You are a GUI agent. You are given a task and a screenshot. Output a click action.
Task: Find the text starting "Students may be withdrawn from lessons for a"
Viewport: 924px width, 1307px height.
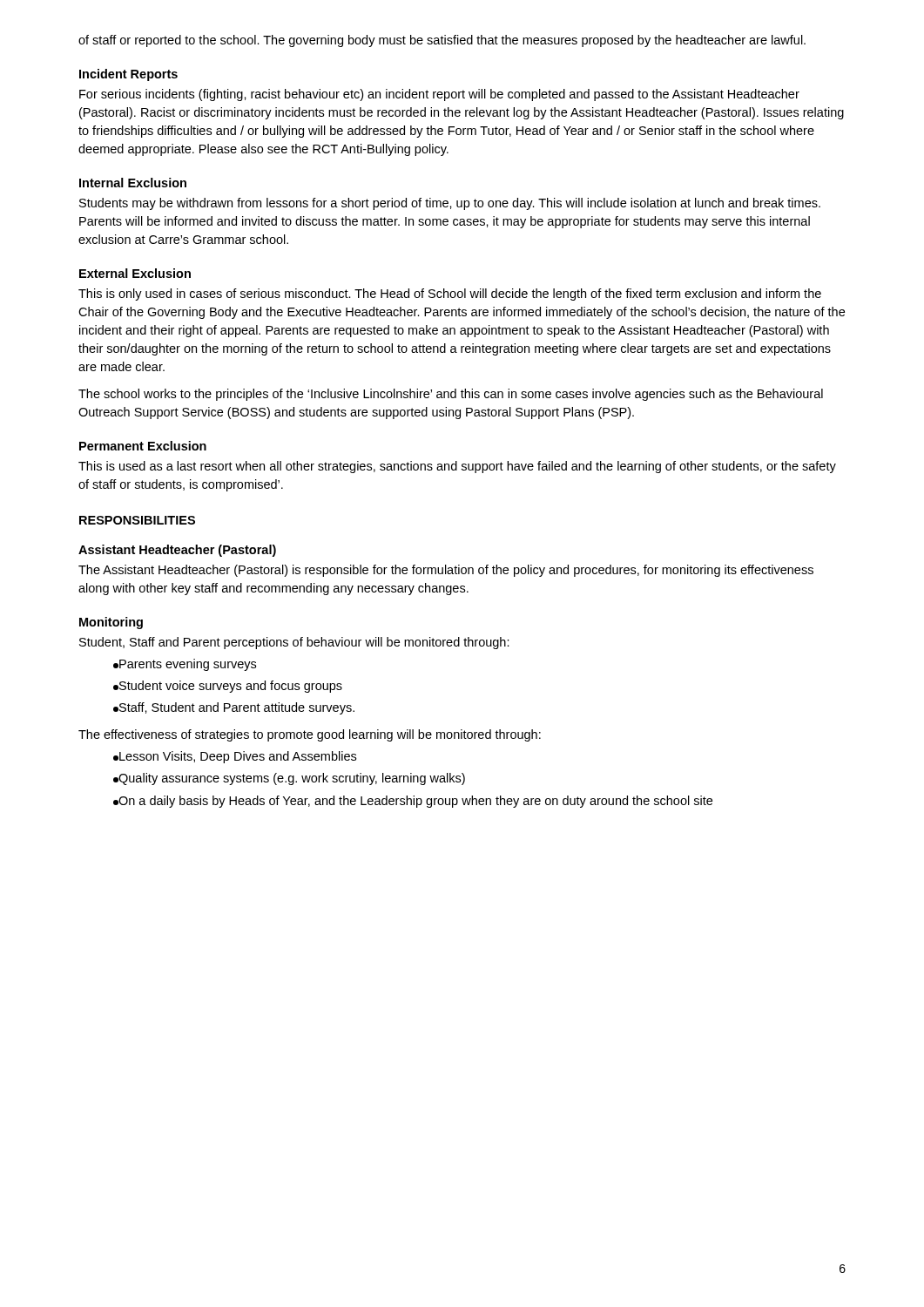click(x=450, y=221)
